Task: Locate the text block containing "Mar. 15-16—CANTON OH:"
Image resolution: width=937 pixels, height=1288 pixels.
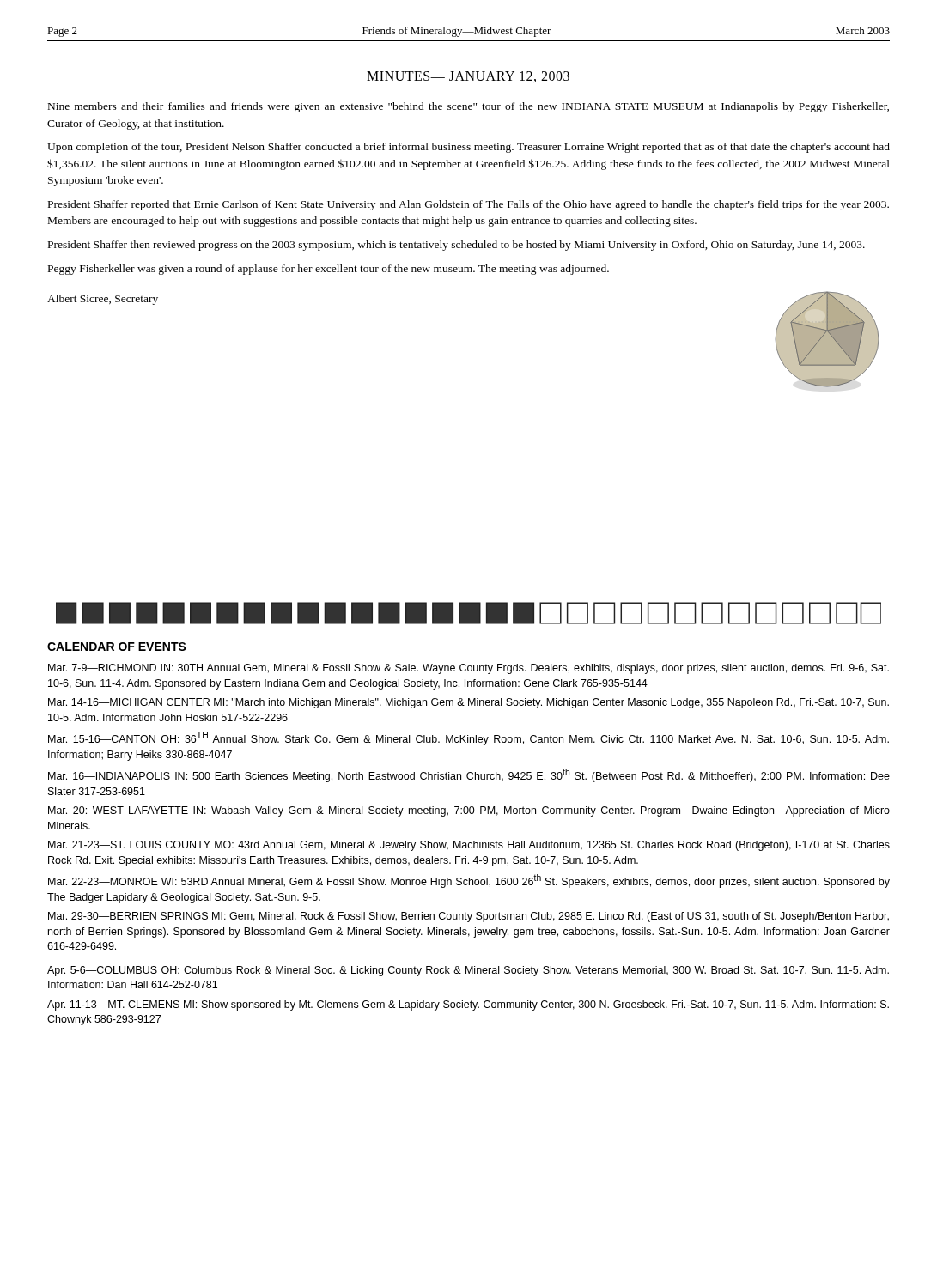Action: coord(468,746)
